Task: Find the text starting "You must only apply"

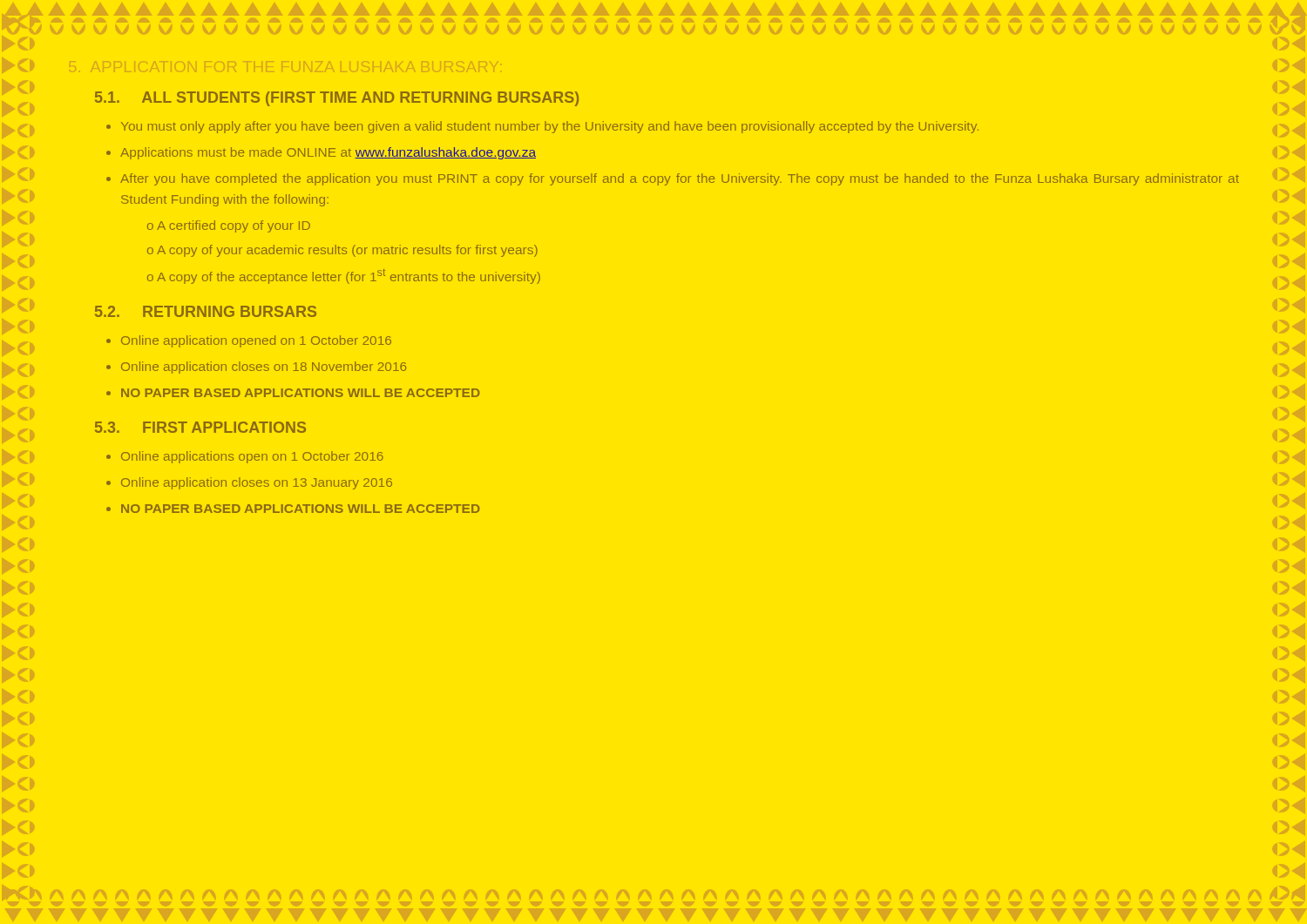Action: pos(550,126)
